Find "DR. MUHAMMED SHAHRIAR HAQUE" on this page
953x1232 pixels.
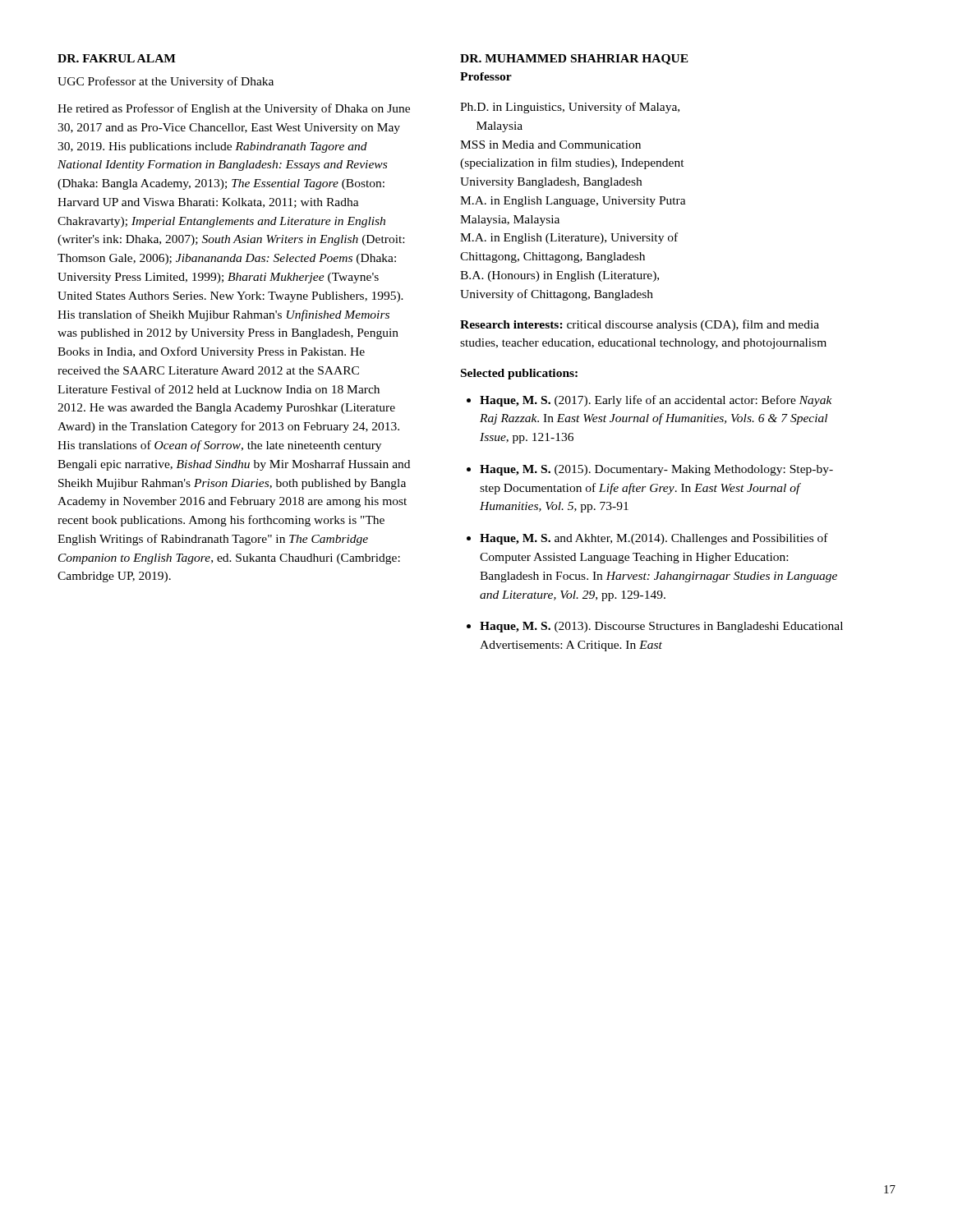tap(574, 58)
